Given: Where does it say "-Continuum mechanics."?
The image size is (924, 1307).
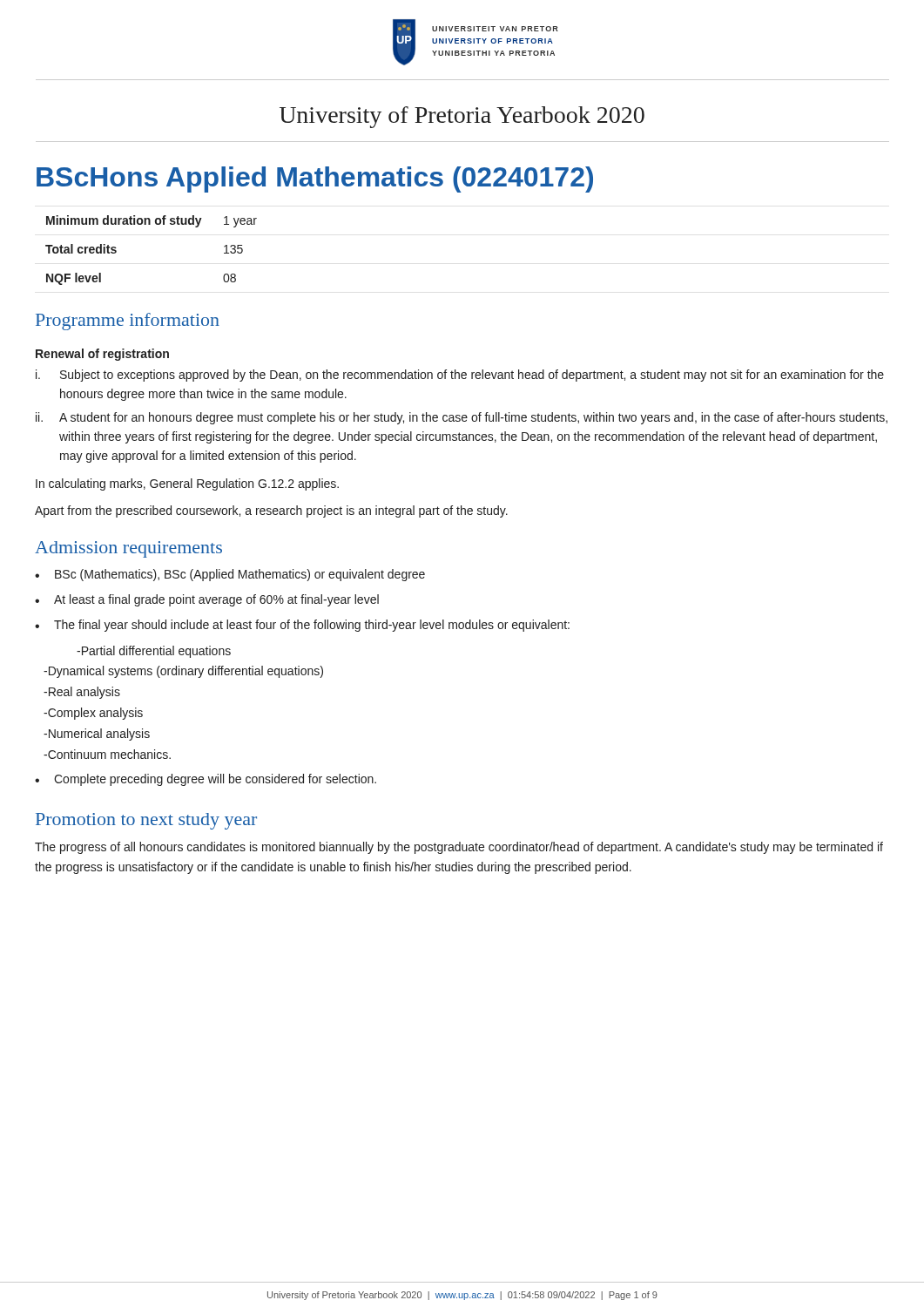Looking at the screenshot, I should click(x=108, y=754).
